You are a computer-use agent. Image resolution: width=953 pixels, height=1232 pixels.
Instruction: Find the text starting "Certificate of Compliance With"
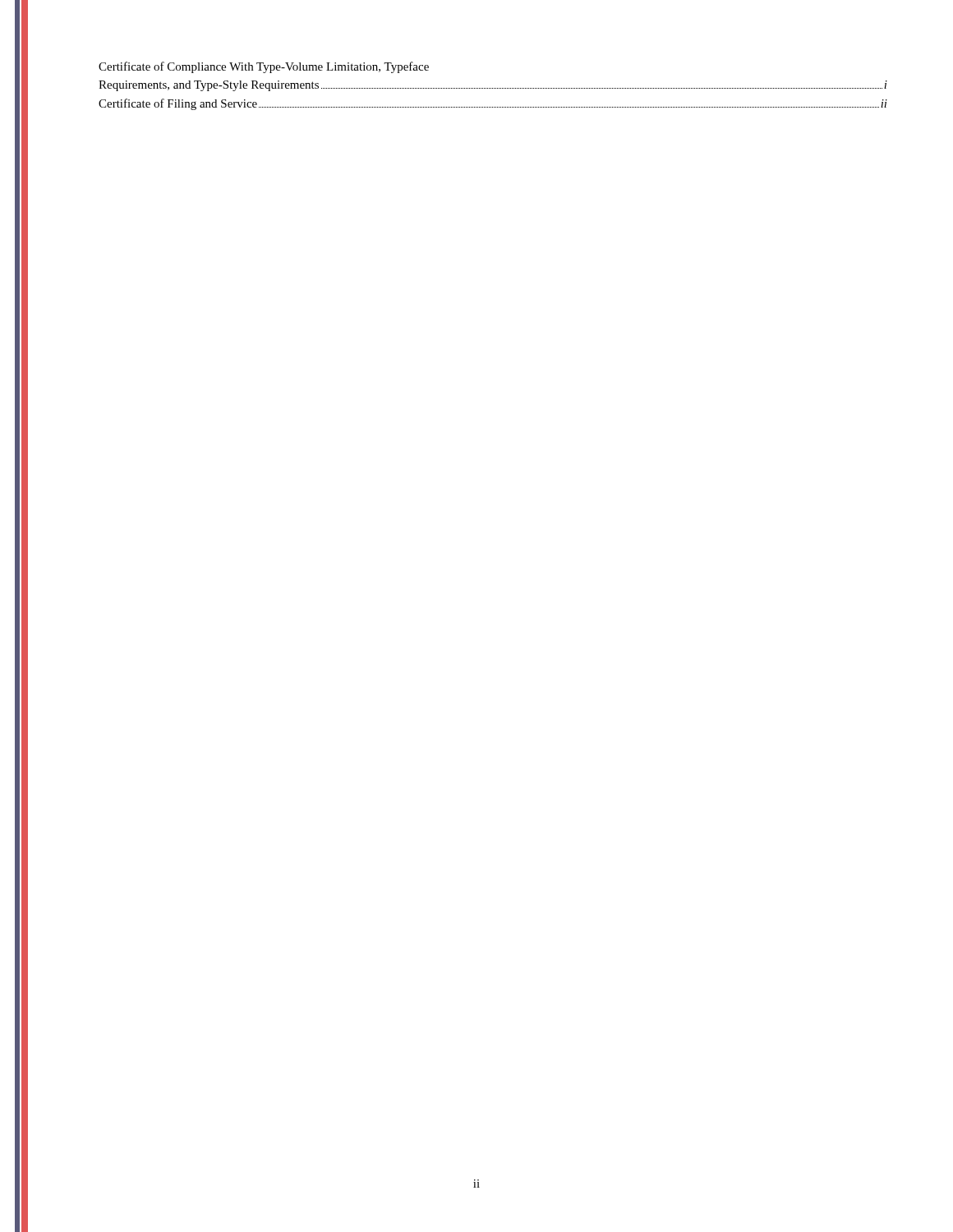[264, 67]
